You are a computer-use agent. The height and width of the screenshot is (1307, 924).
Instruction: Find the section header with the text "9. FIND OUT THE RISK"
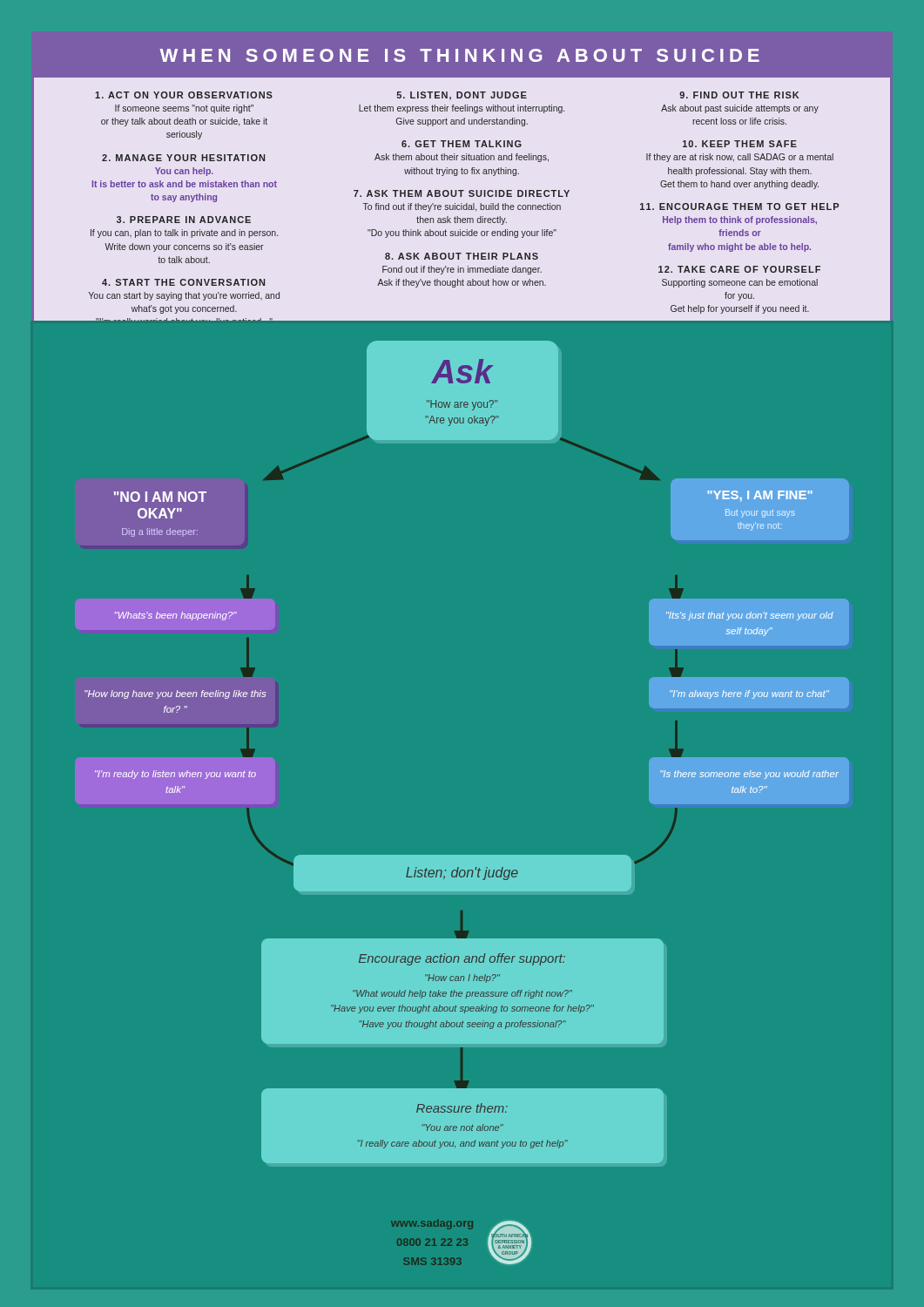point(740,95)
